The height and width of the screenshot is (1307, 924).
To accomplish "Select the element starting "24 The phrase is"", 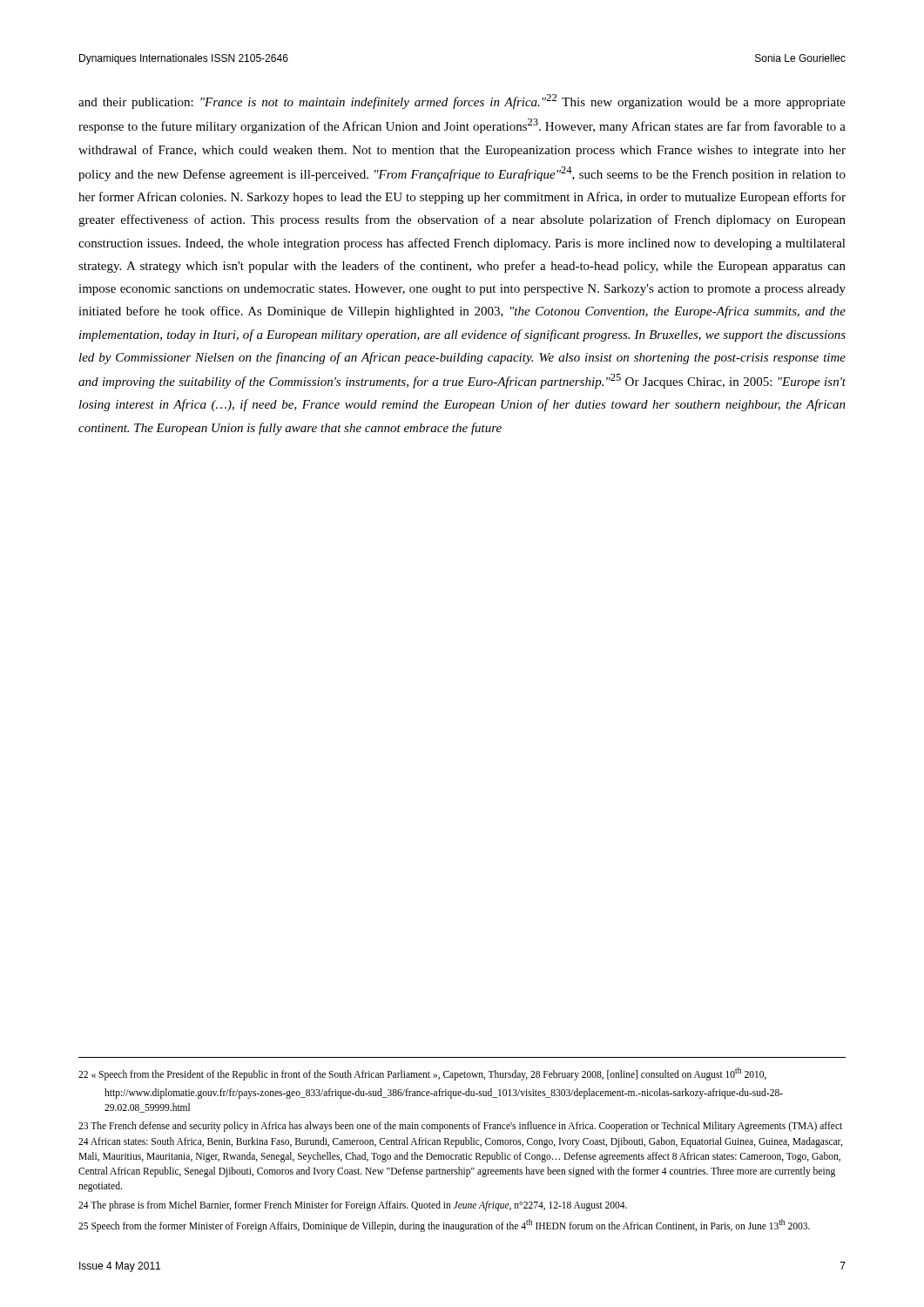I will (x=462, y=1205).
